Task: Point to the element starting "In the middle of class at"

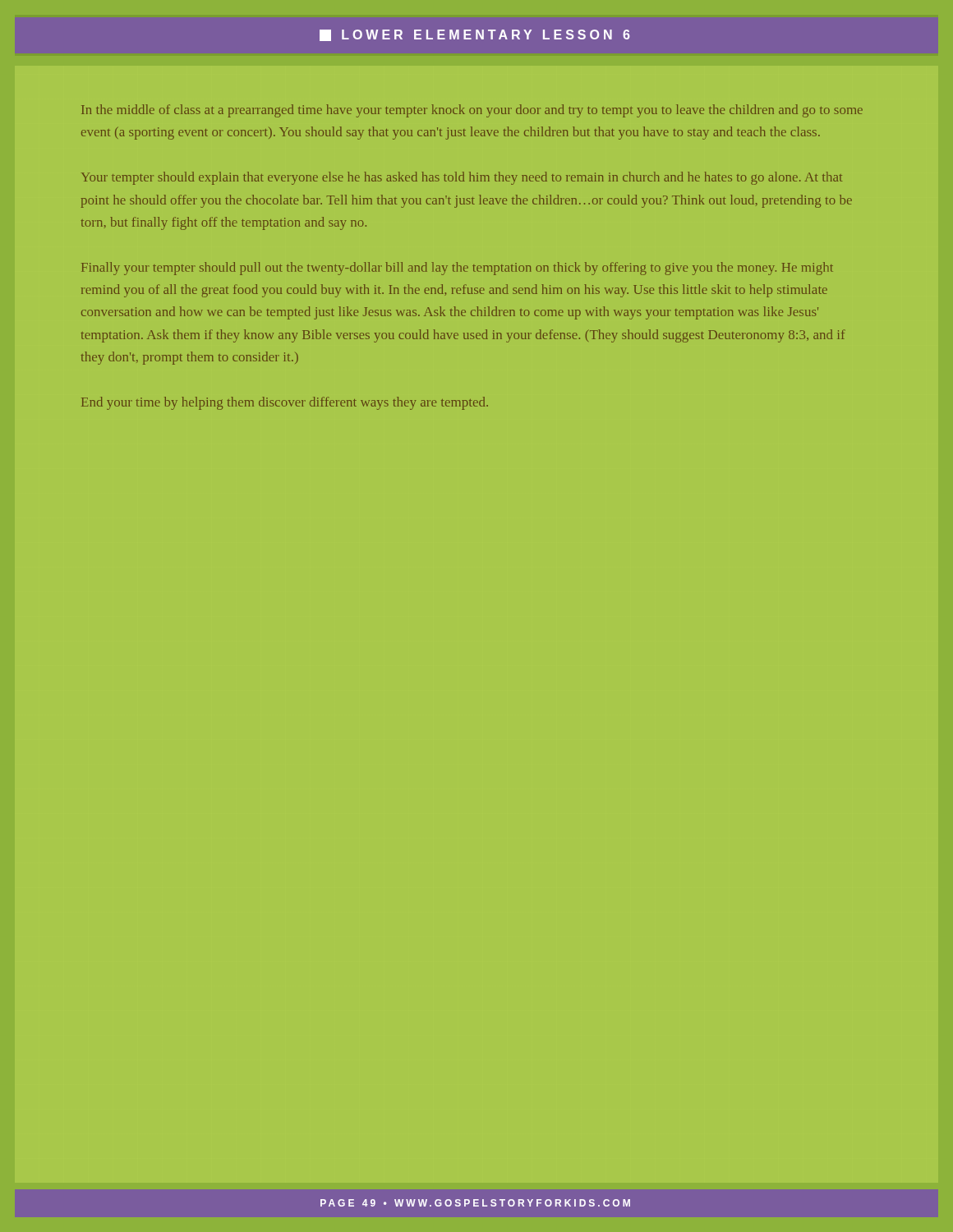Action: point(472,121)
